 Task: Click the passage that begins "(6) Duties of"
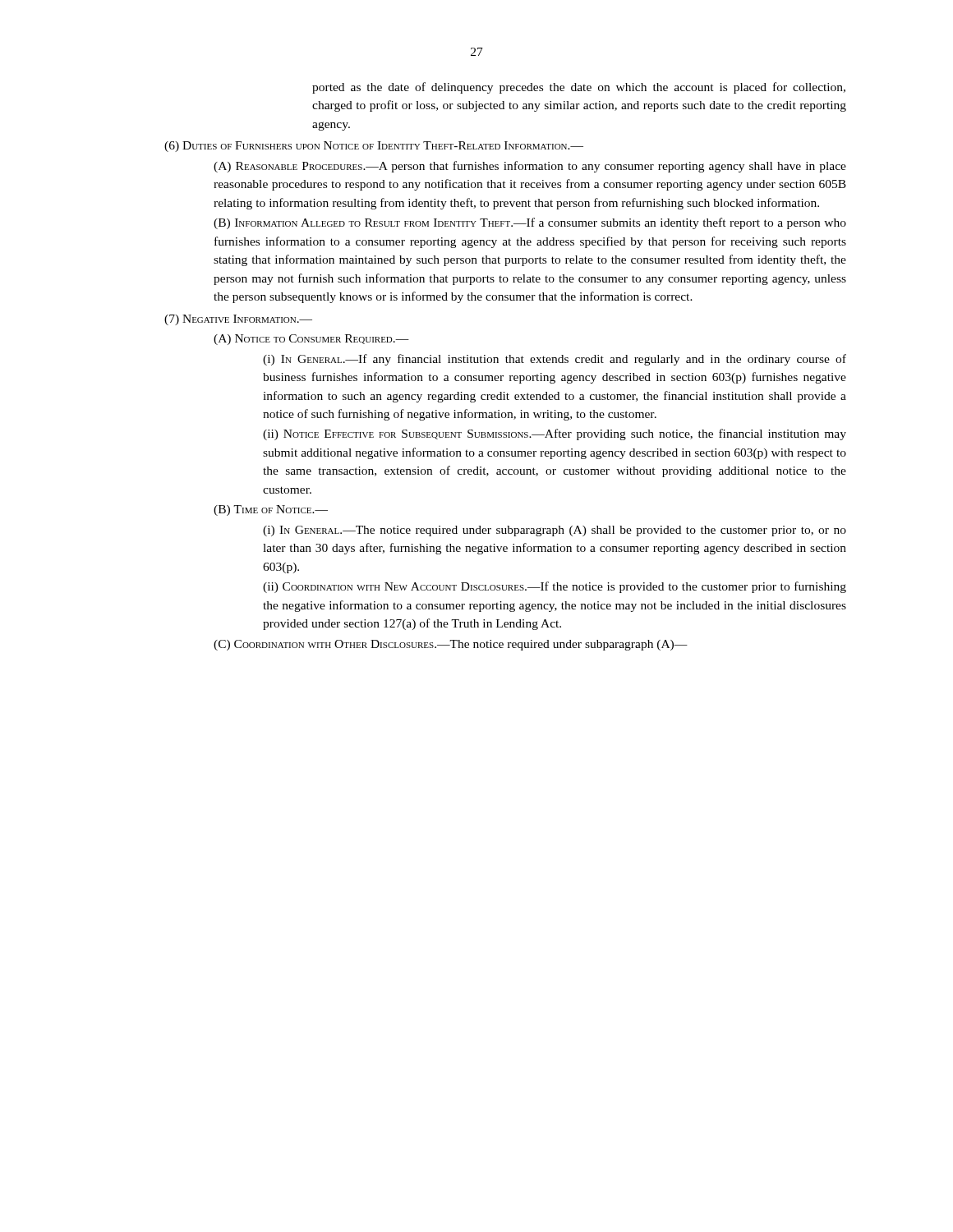coord(505,146)
